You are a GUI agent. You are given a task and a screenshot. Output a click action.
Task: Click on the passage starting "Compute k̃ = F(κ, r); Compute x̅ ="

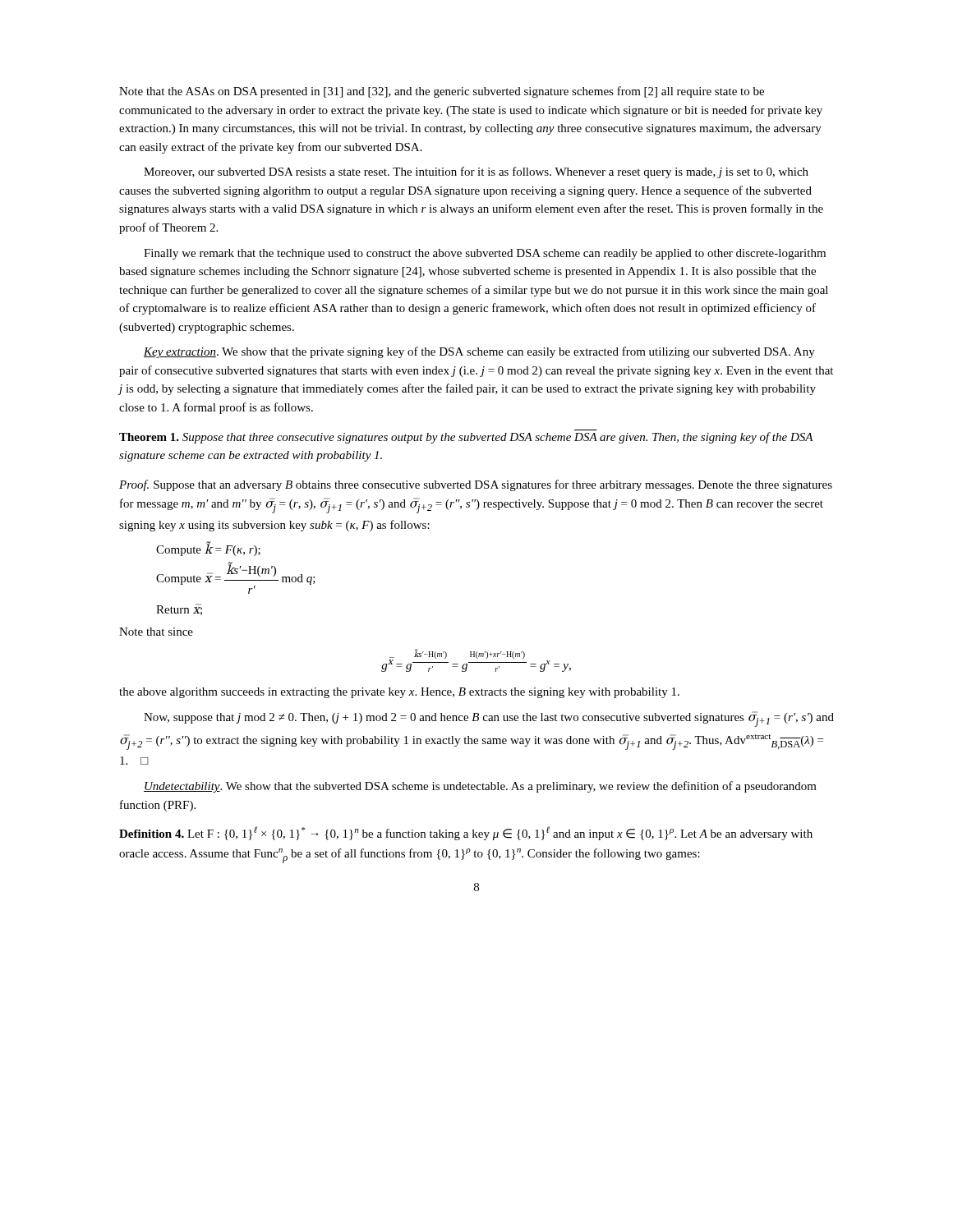[208, 549]
